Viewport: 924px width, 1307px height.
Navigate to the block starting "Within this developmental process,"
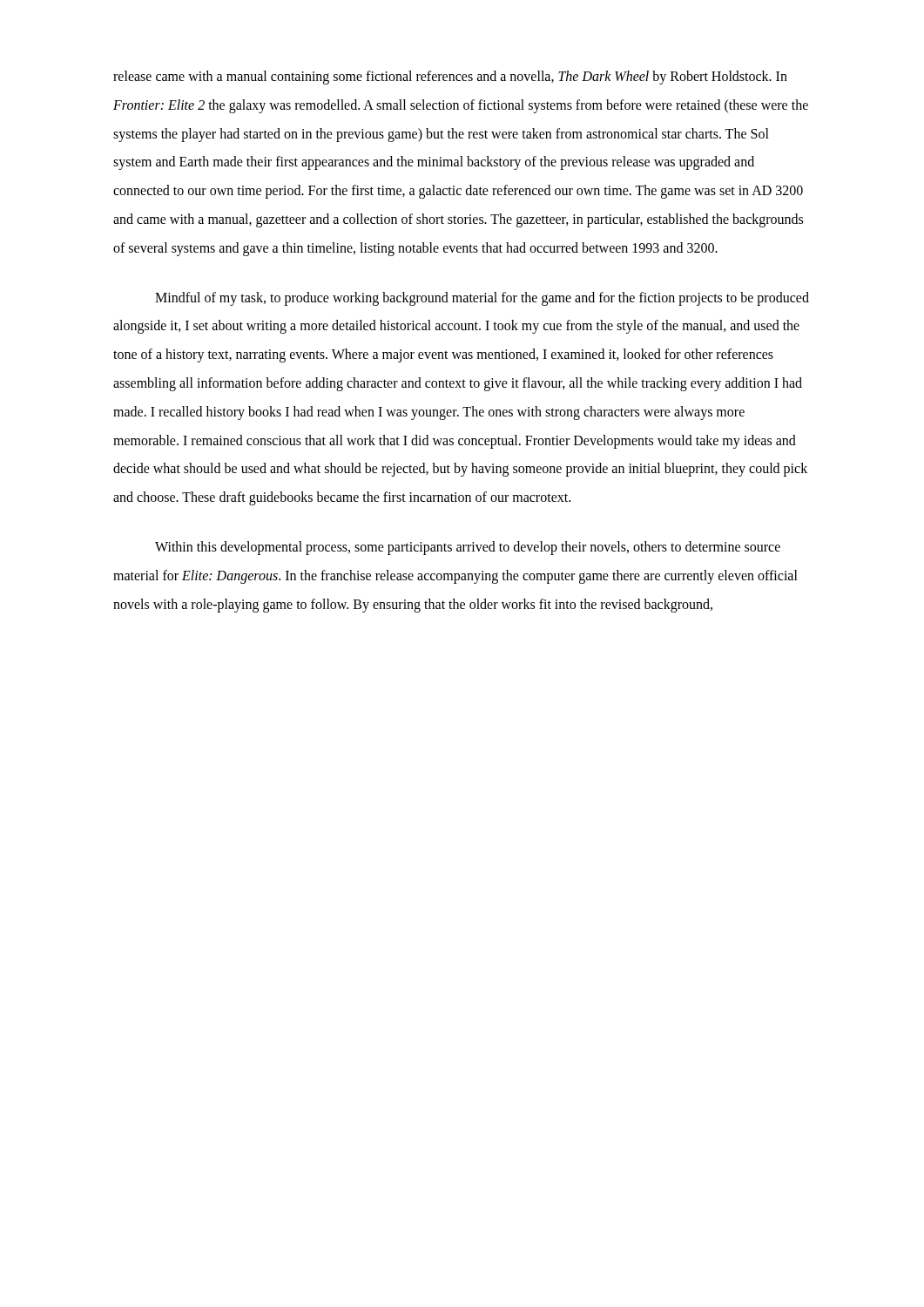point(455,575)
